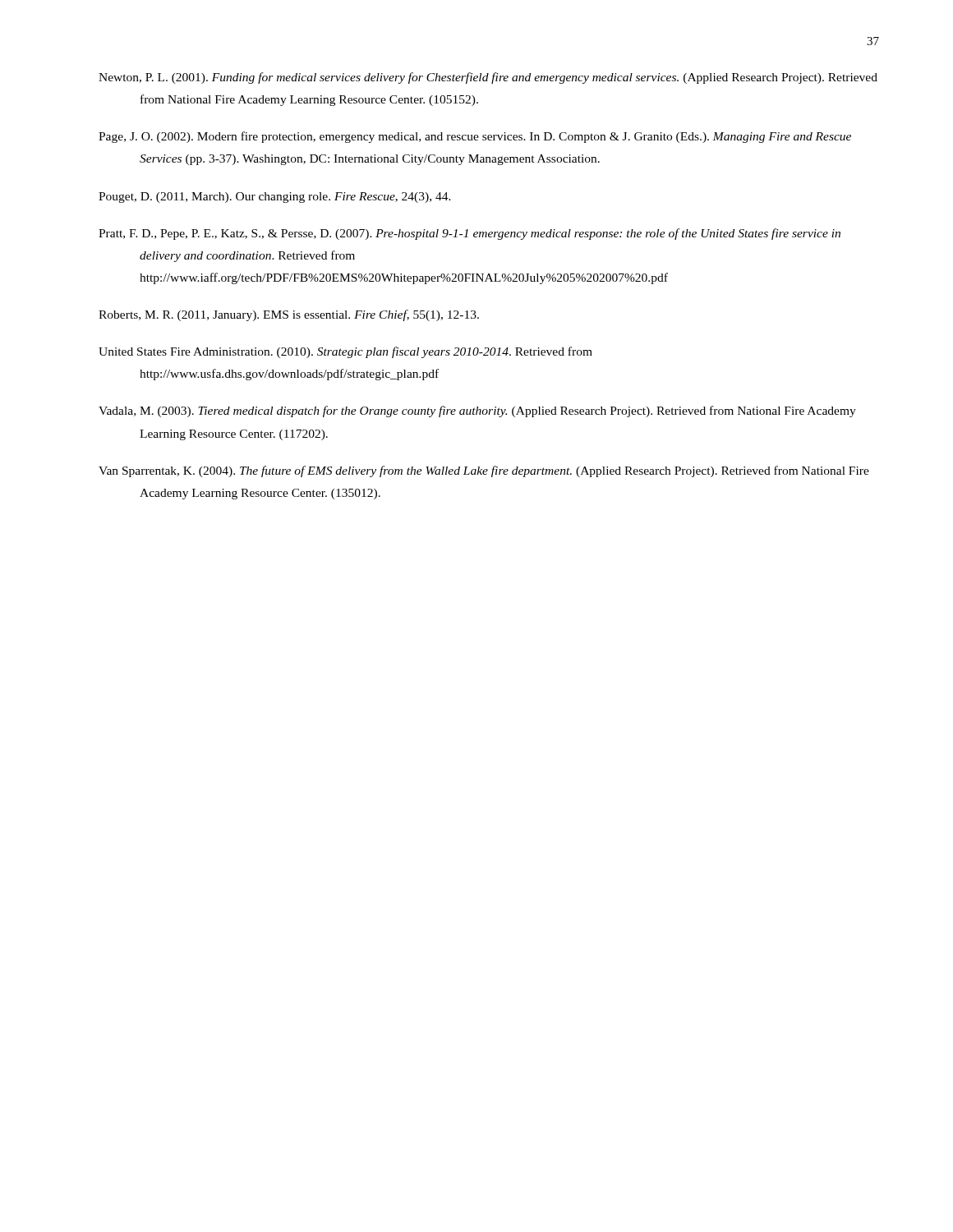953x1232 pixels.
Task: Locate the block of text that opens with "Roberts, M. R. (2011, January)."
Action: pyautogui.click(x=289, y=314)
